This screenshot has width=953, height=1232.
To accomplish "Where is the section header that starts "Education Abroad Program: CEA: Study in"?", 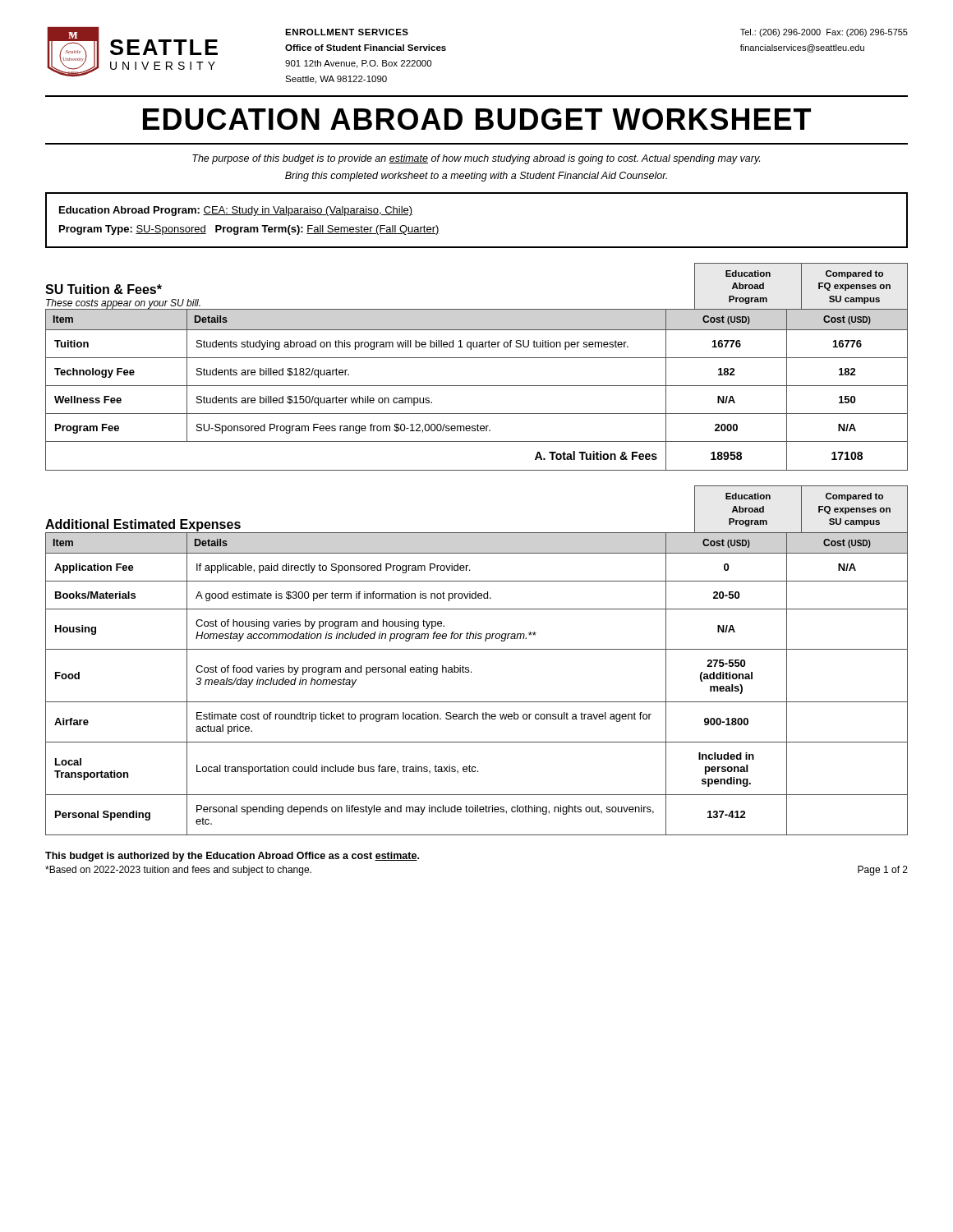I will 236,211.
